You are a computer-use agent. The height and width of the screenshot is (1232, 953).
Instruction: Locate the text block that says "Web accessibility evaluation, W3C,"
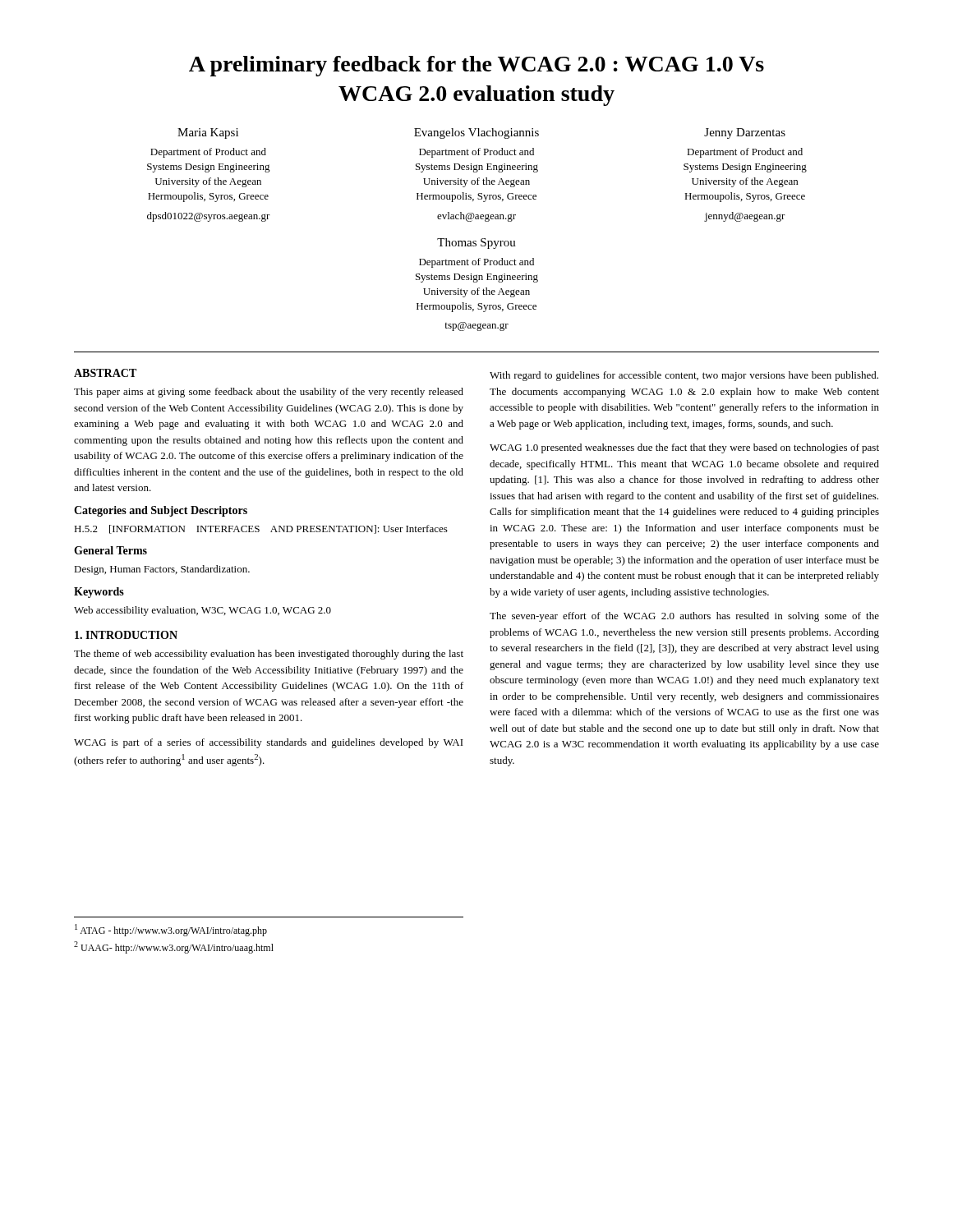pos(203,610)
